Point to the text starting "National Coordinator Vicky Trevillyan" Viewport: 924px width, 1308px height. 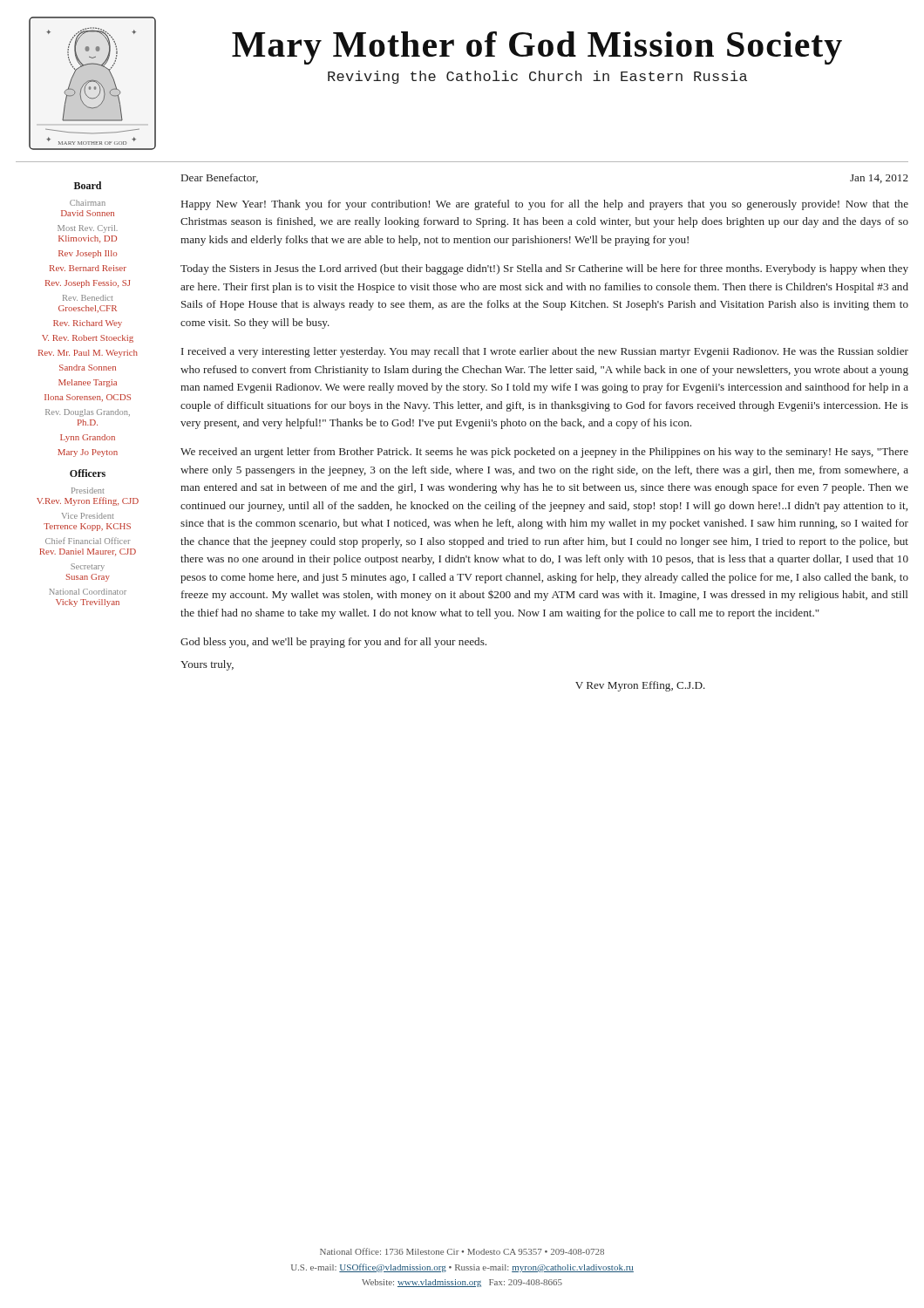coord(88,597)
